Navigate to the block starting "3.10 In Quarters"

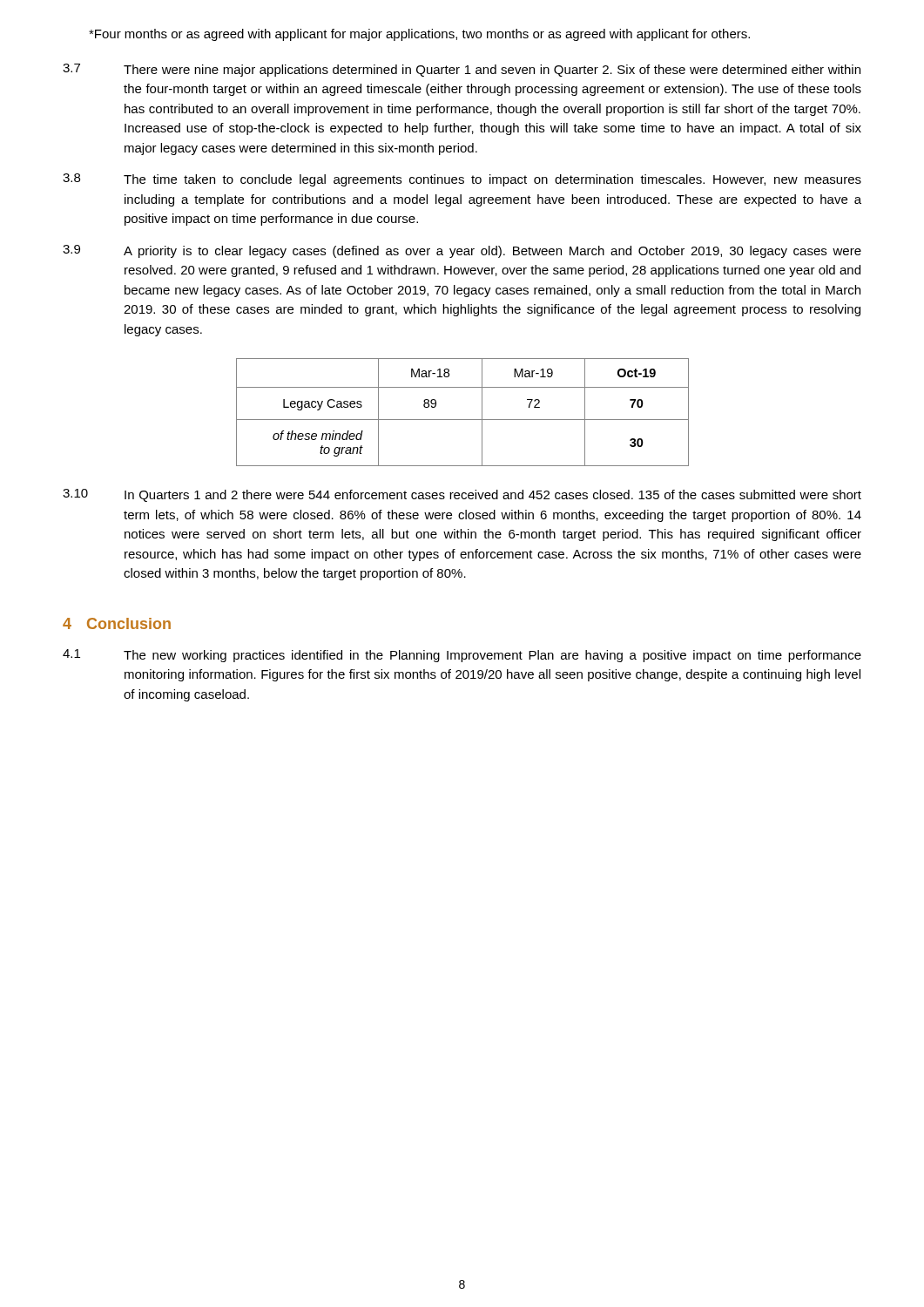(x=462, y=534)
